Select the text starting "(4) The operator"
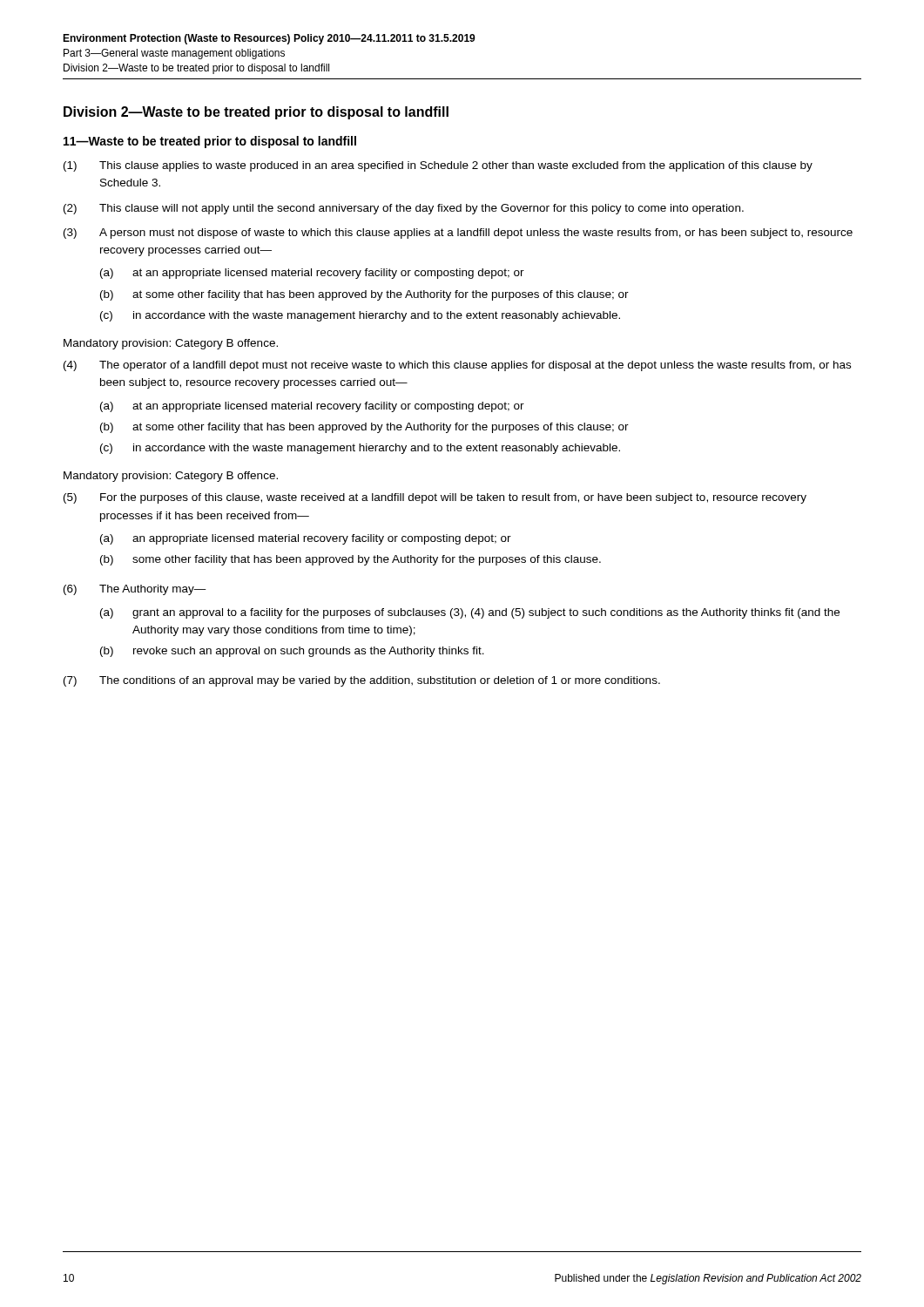Viewport: 924px width, 1307px height. pos(462,409)
